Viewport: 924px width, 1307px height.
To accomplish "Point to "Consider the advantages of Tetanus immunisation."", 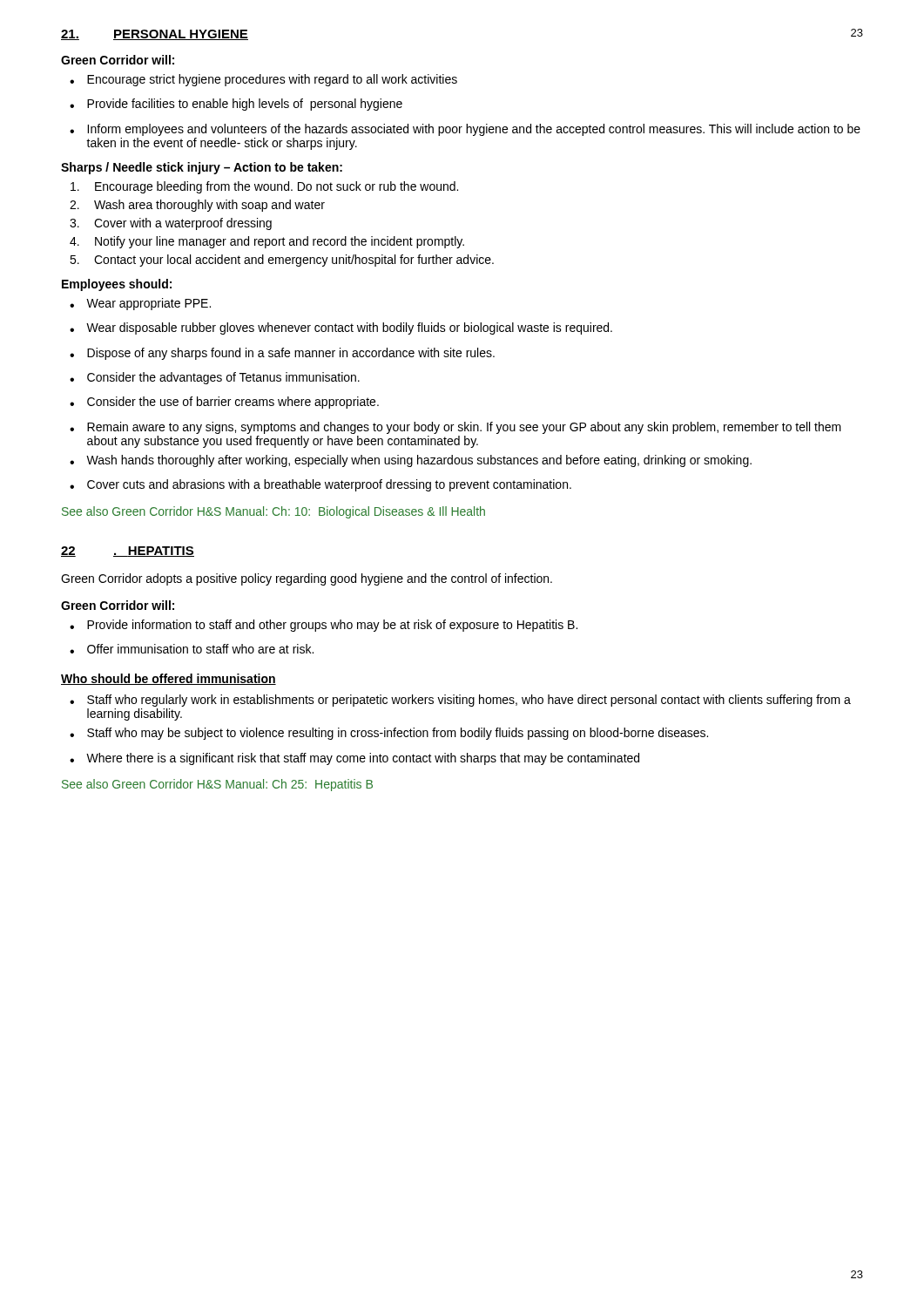I will [x=224, y=377].
